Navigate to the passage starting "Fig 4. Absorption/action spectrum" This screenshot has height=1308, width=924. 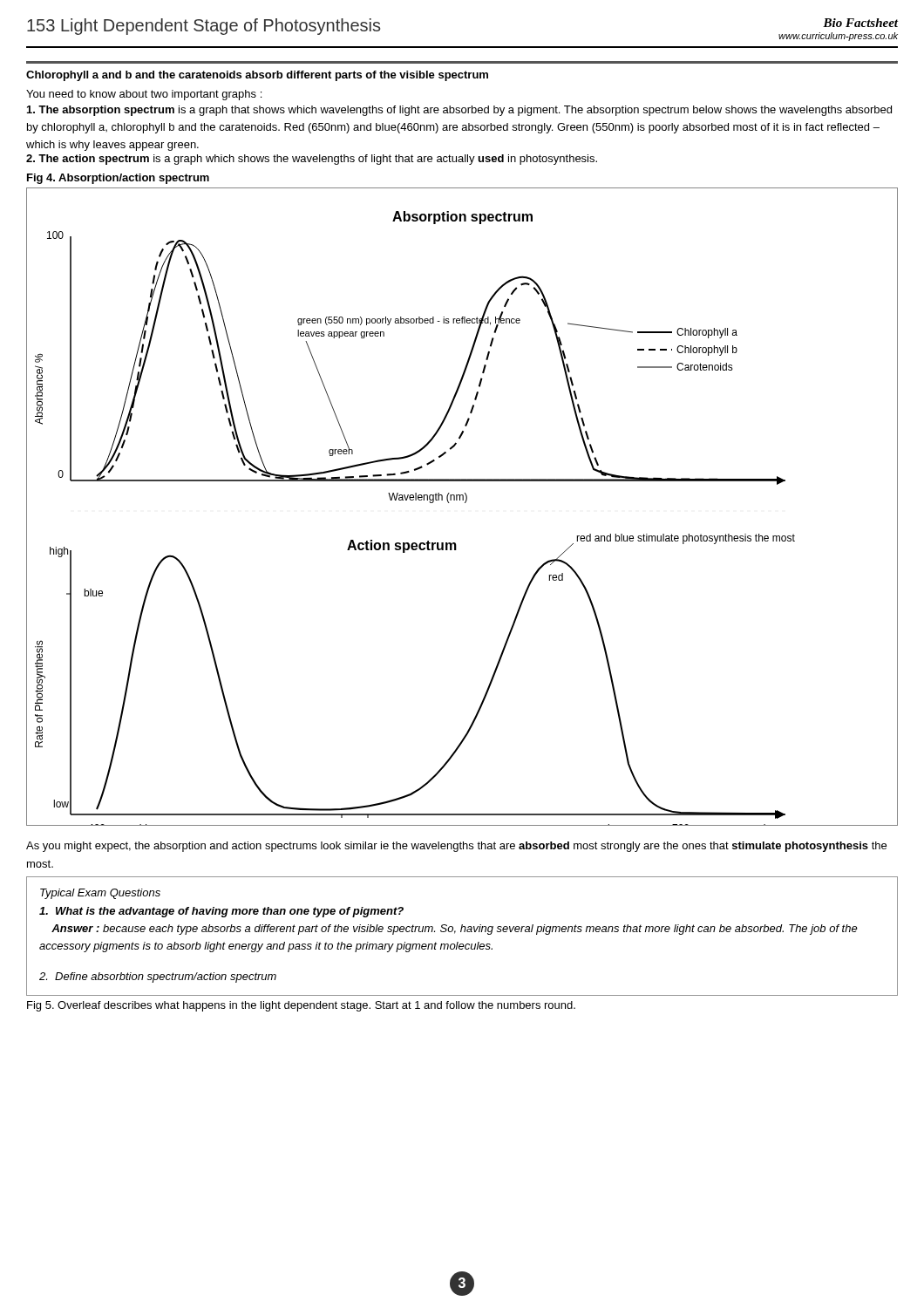click(118, 177)
